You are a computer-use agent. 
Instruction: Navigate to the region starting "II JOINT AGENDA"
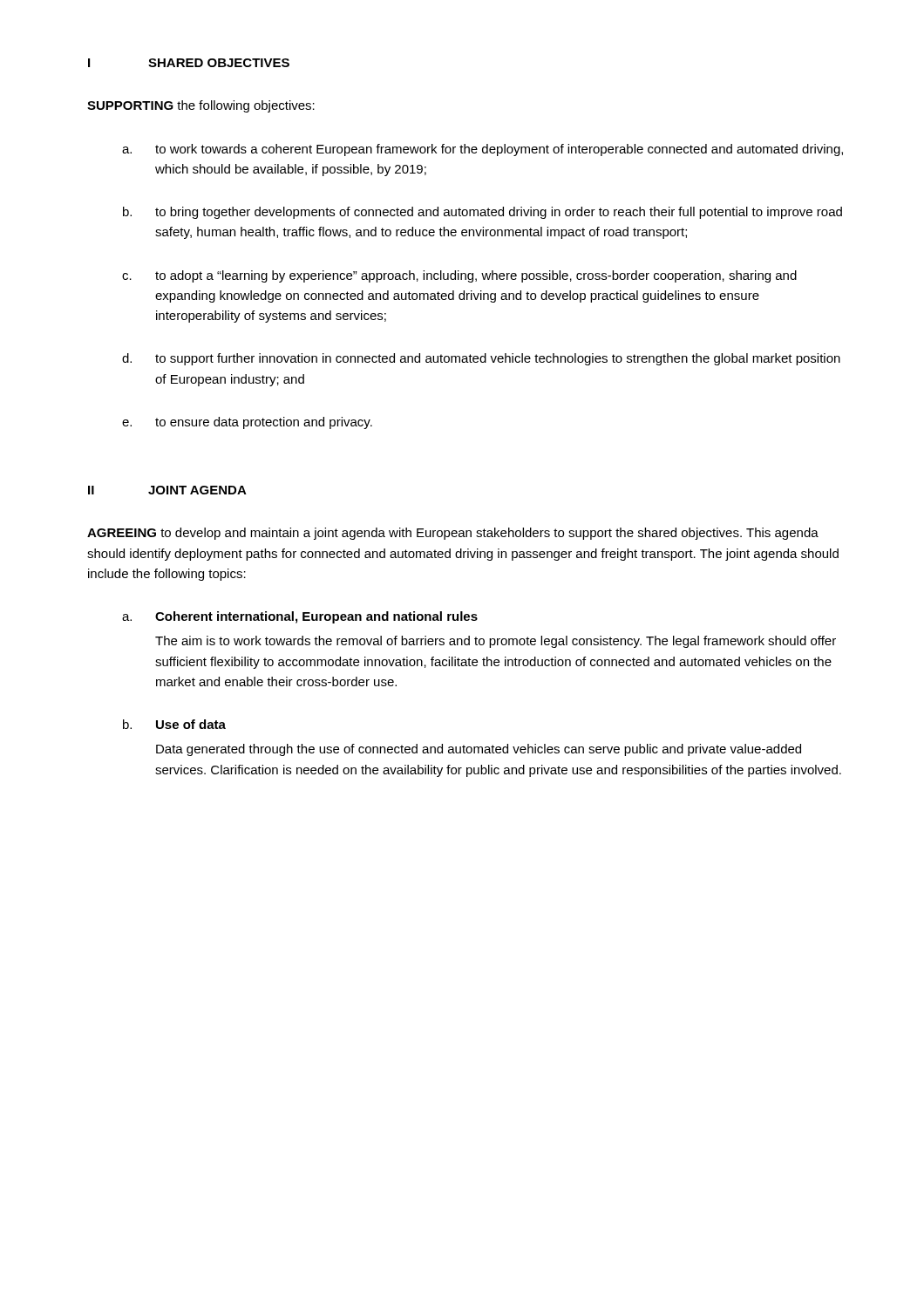coord(167,490)
